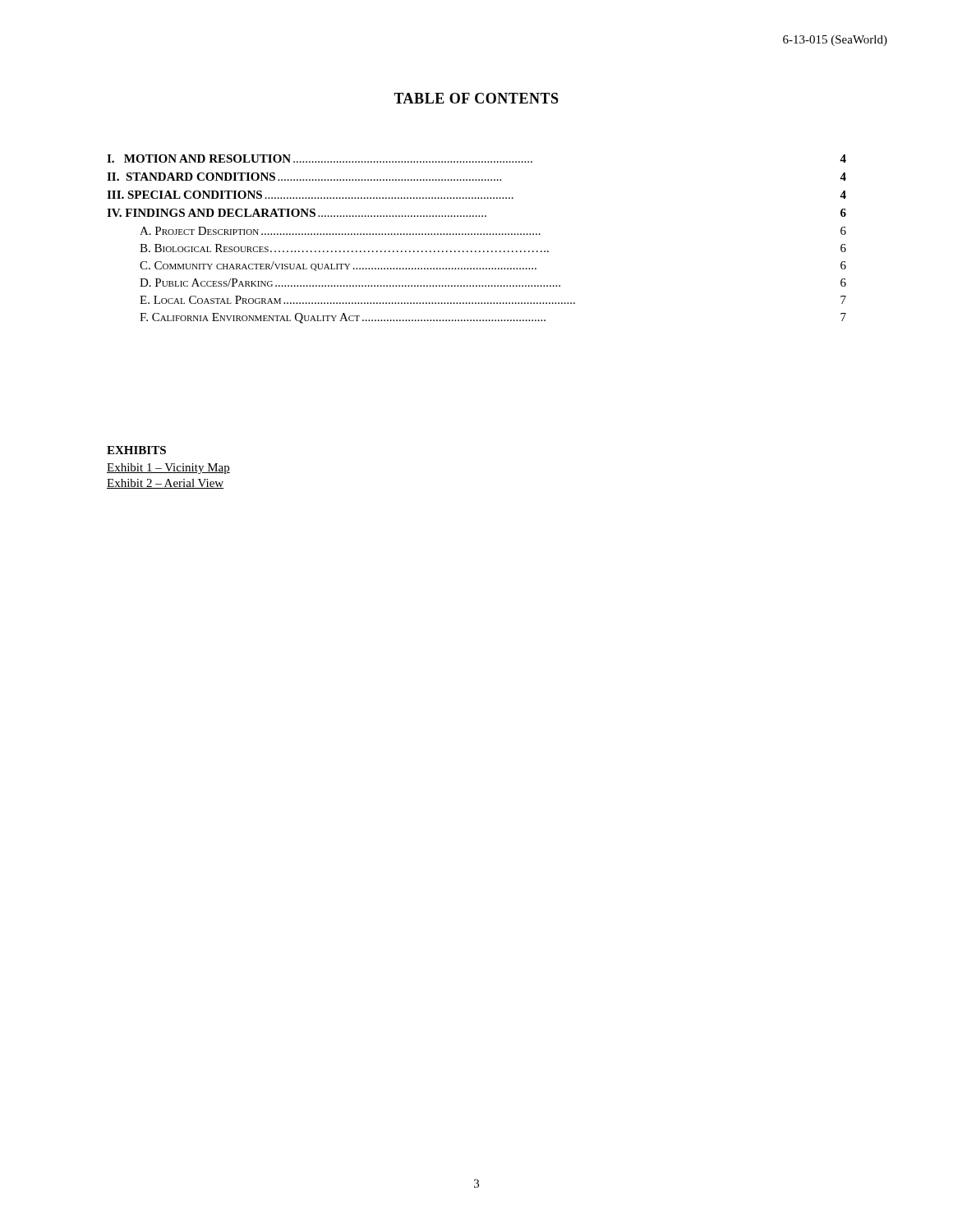Locate the text "Exhibit 1 – Vicinity Map"

(x=168, y=467)
